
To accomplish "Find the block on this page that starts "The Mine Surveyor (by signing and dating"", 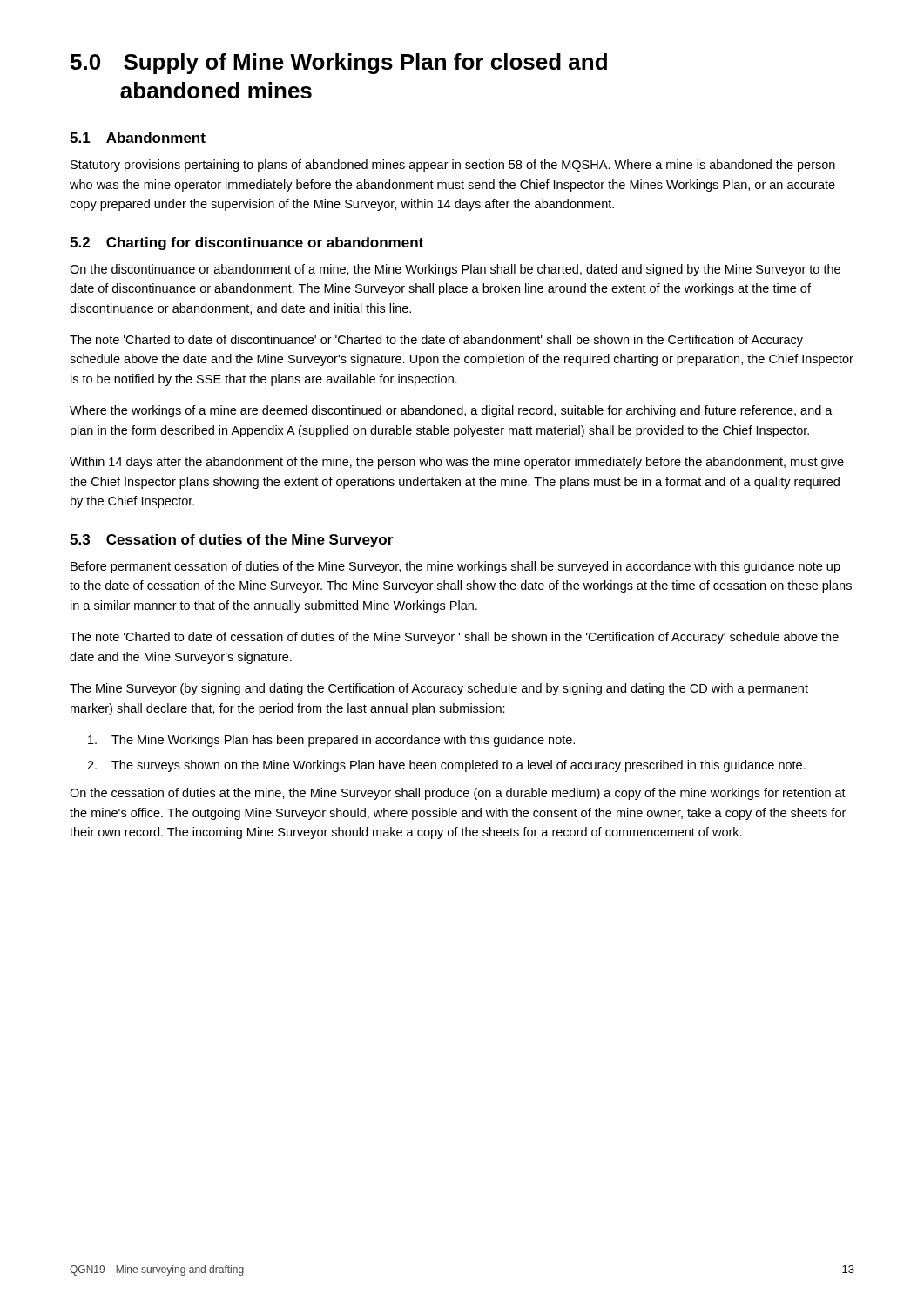I will point(462,699).
